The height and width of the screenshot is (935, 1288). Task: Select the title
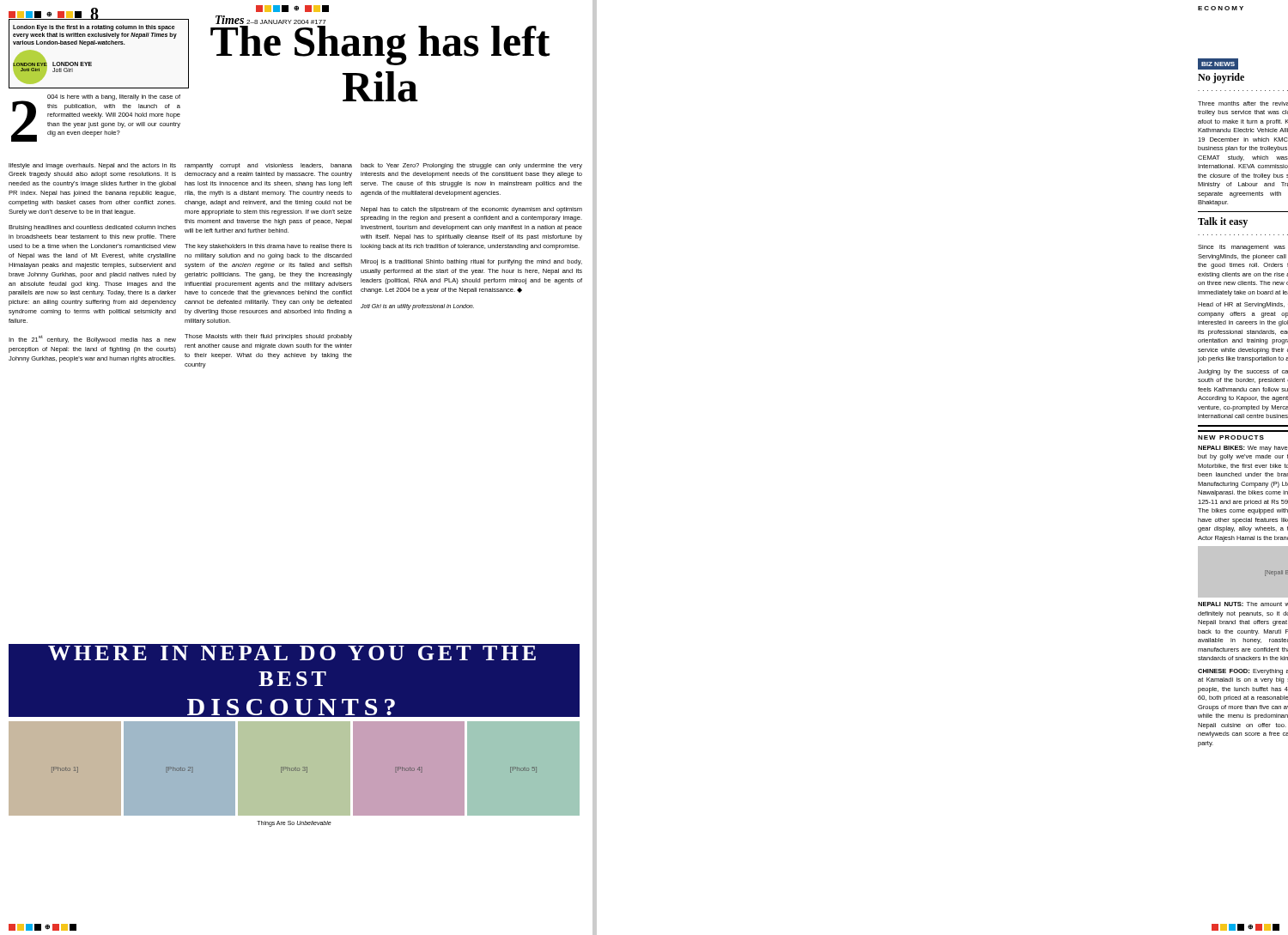(380, 64)
